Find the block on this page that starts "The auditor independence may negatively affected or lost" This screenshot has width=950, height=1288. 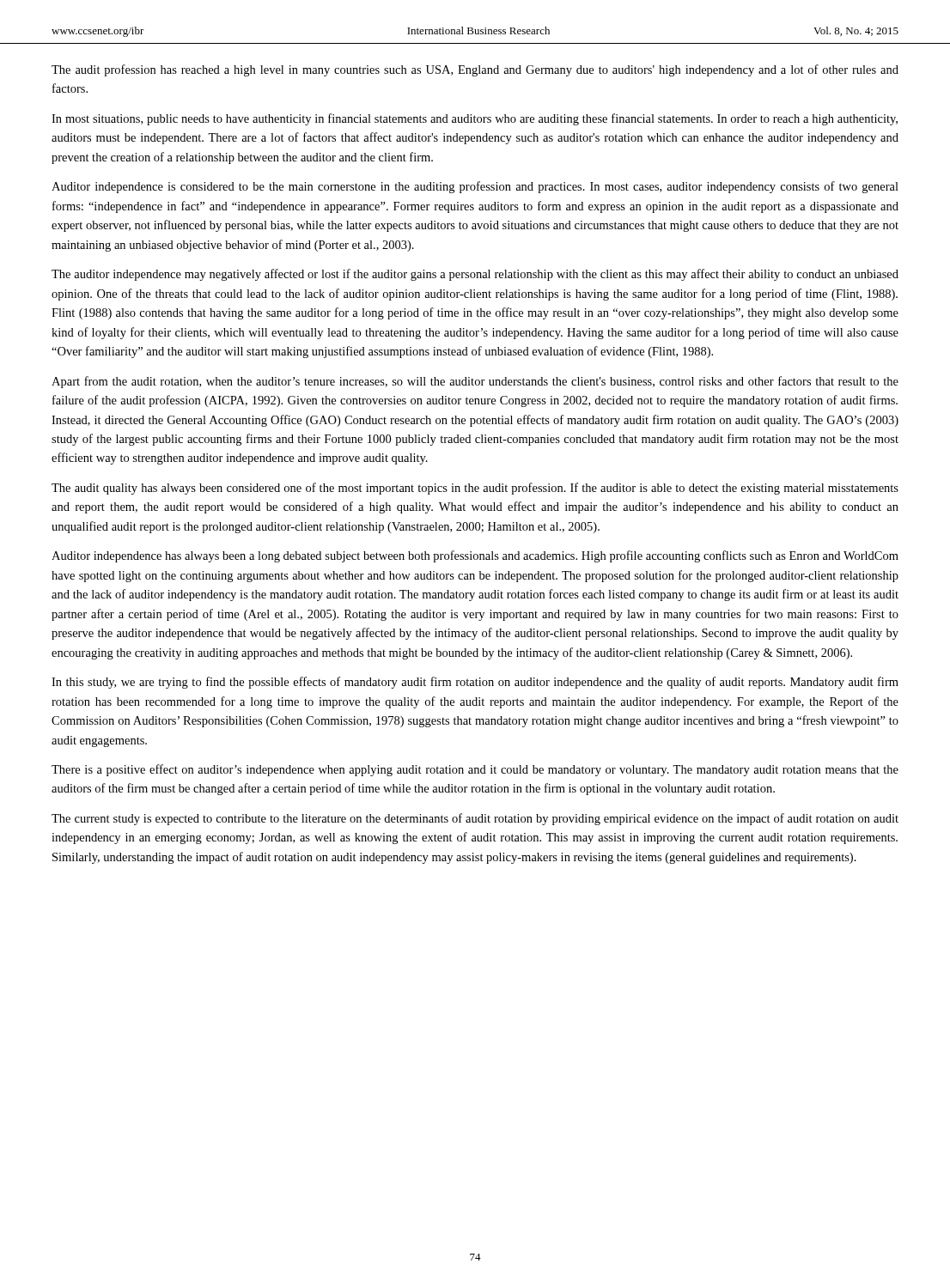[475, 313]
